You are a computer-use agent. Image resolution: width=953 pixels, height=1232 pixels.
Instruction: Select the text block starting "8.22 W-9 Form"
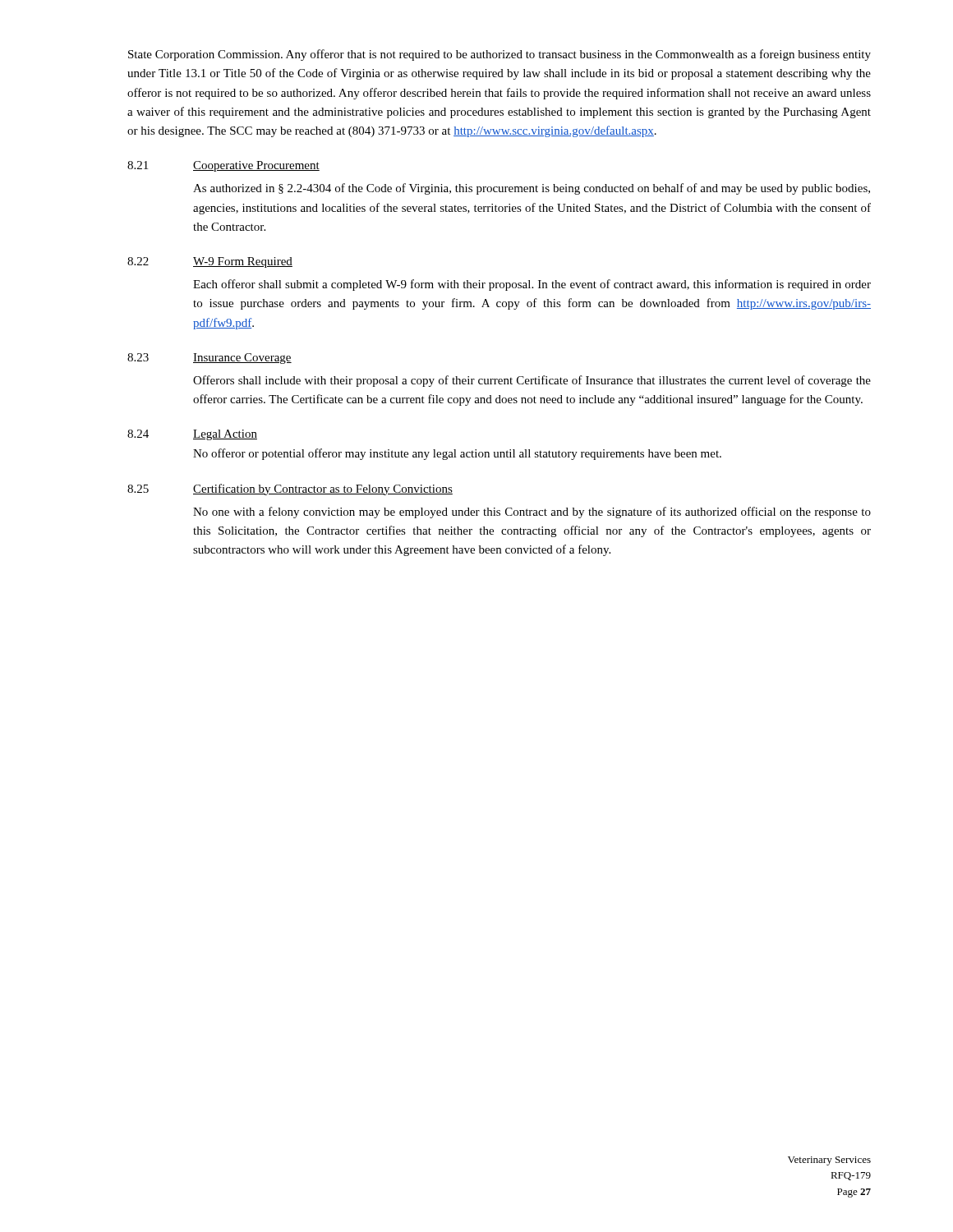tap(210, 262)
